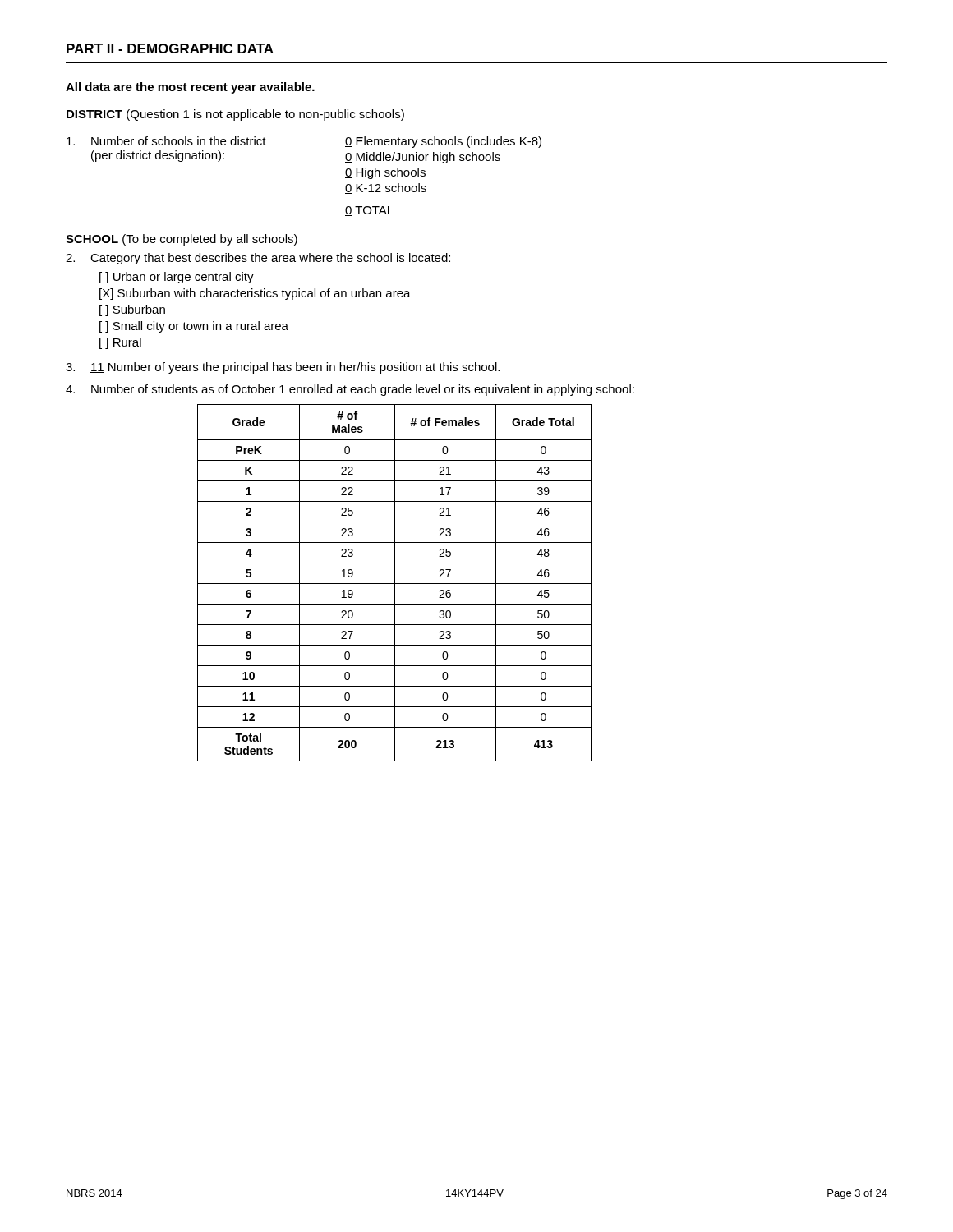Locate the block of text that opens with "4. Number of students"
The width and height of the screenshot is (953, 1232).
pos(350,389)
